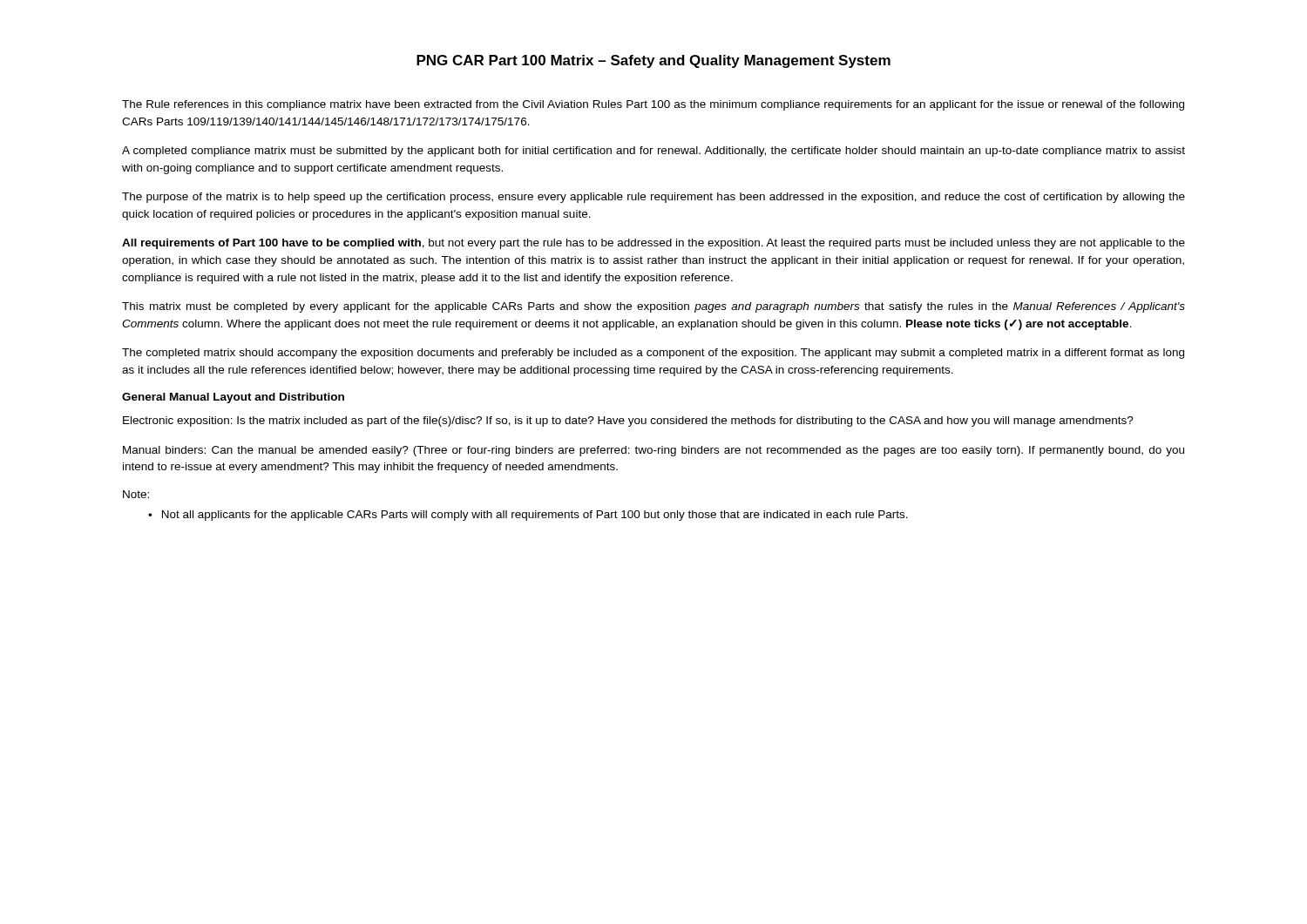Find the element starting "• Not all applicants for the applicable"

pos(528,515)
